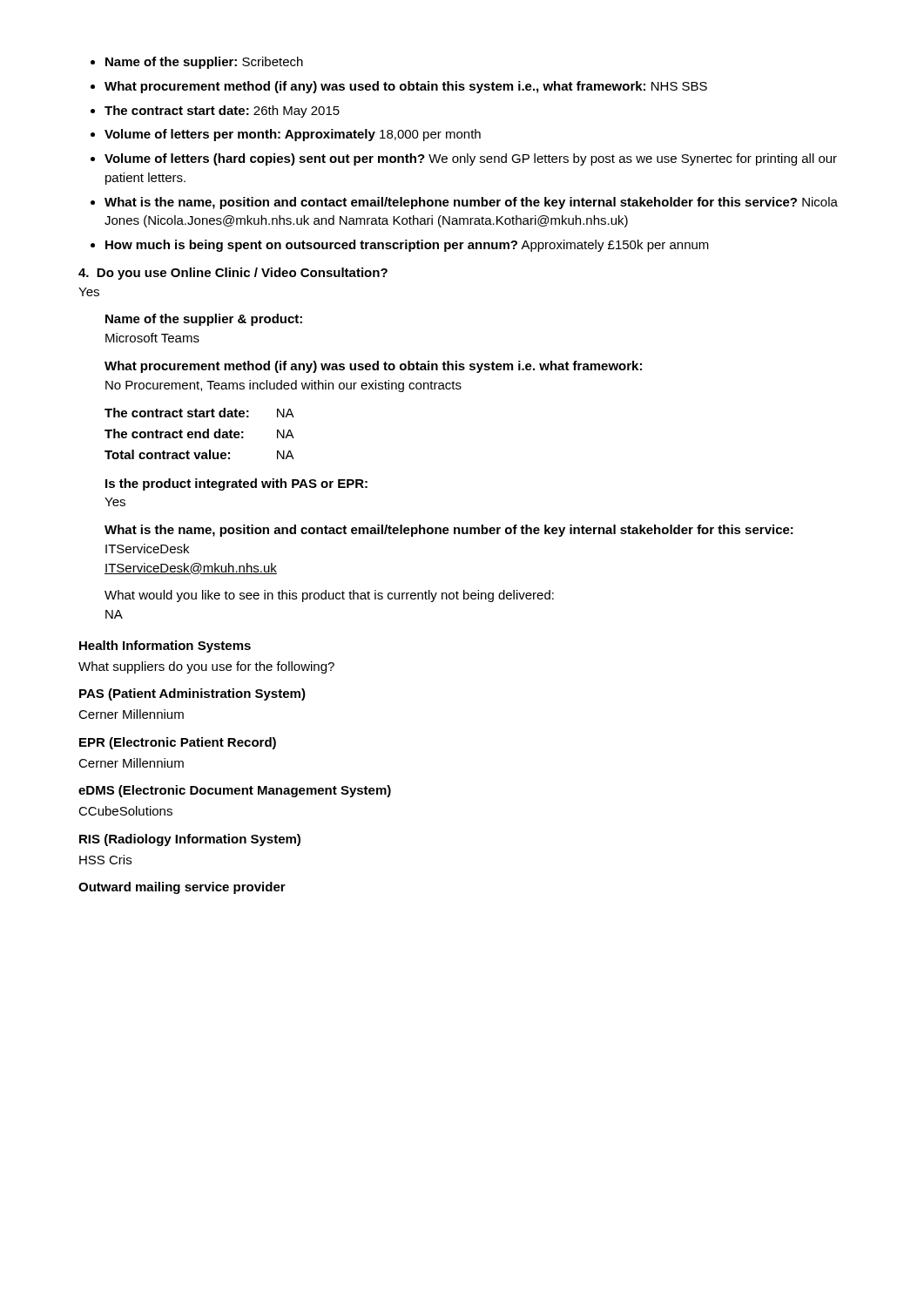Click where it says "Name of the supplier: Scribetech"
This screenshot has width=924, height=1307.
[204, 63]
